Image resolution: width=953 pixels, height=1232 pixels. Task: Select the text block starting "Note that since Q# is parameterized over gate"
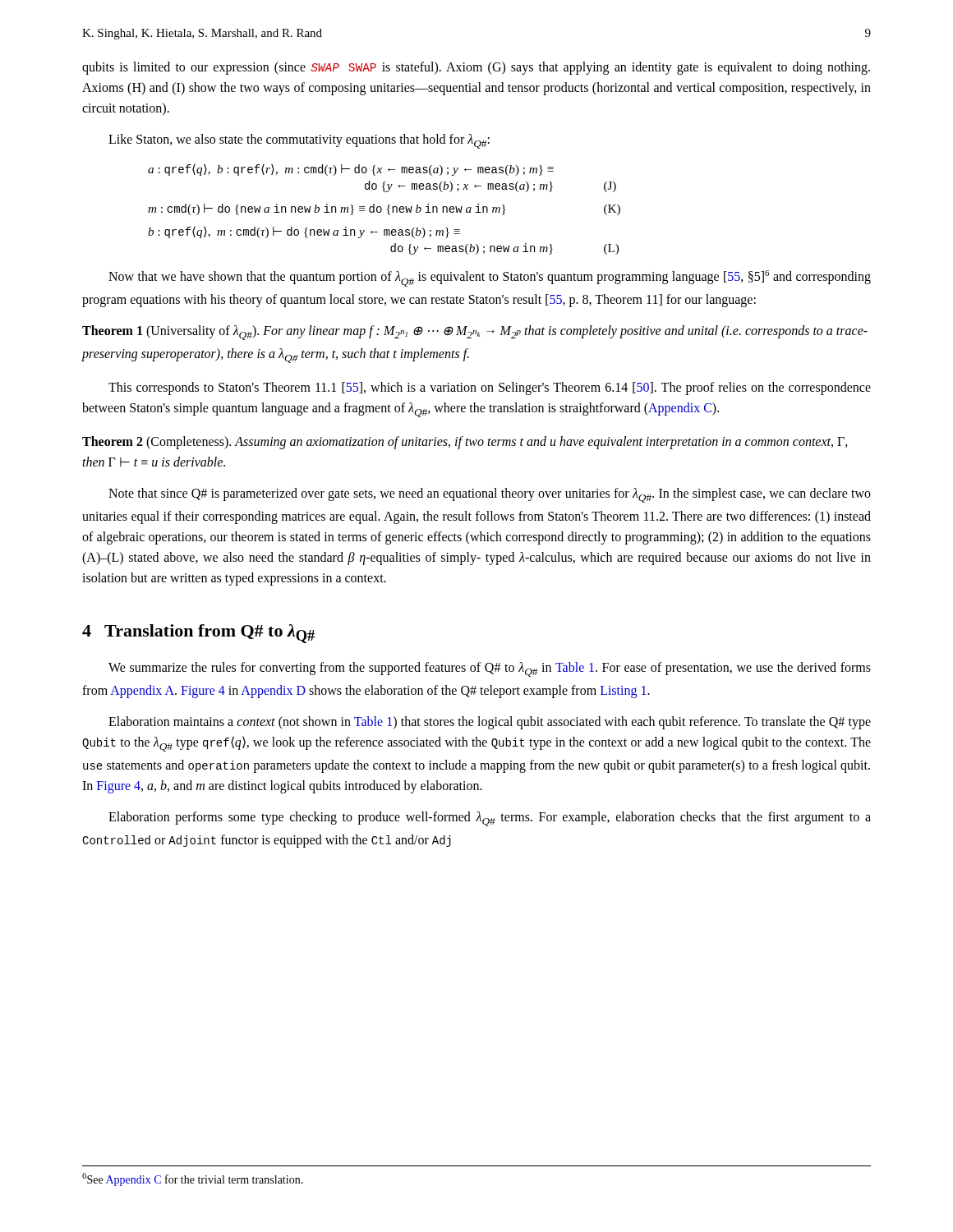[476, 536]
